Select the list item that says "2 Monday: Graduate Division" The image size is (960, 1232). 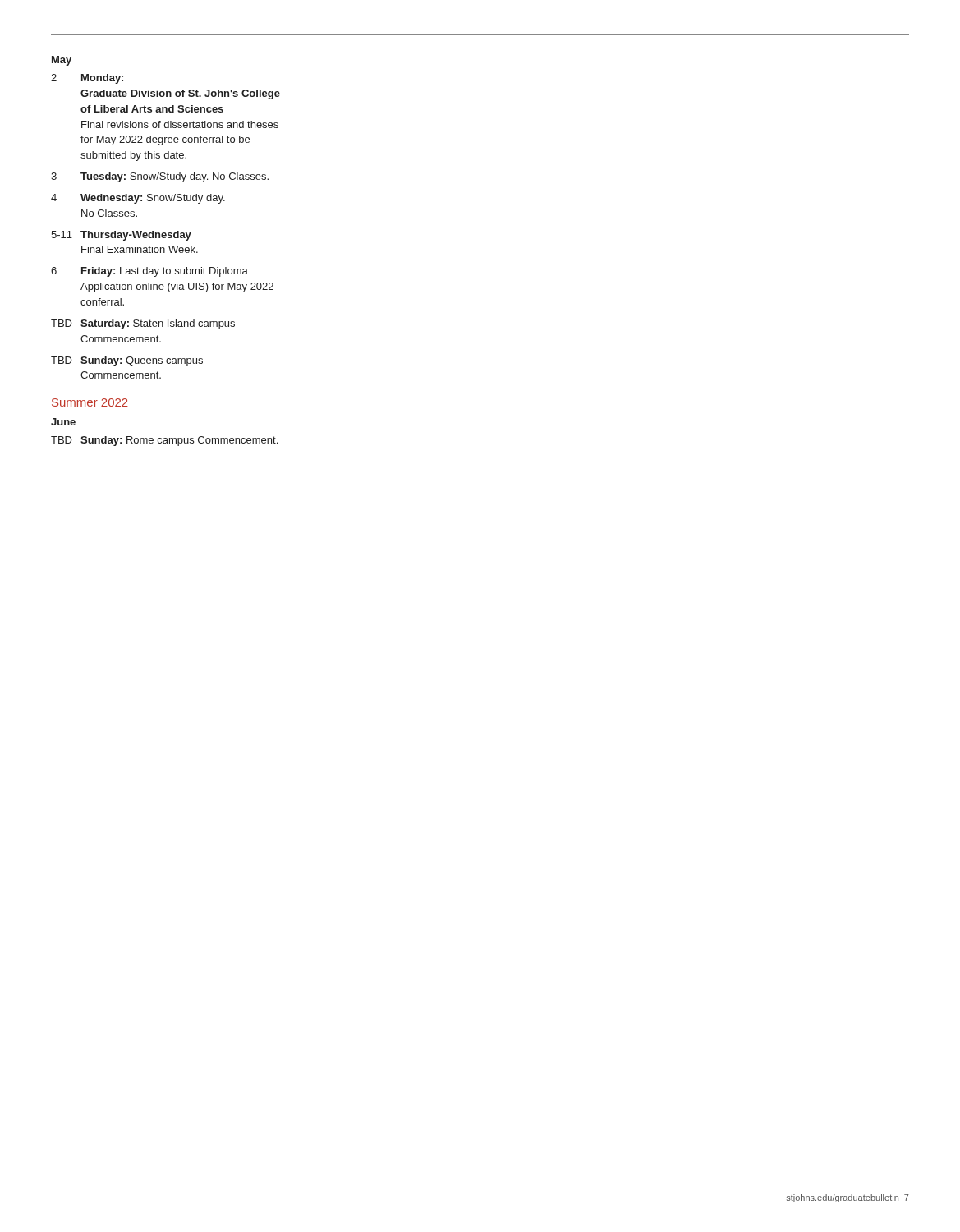(178, 117)
